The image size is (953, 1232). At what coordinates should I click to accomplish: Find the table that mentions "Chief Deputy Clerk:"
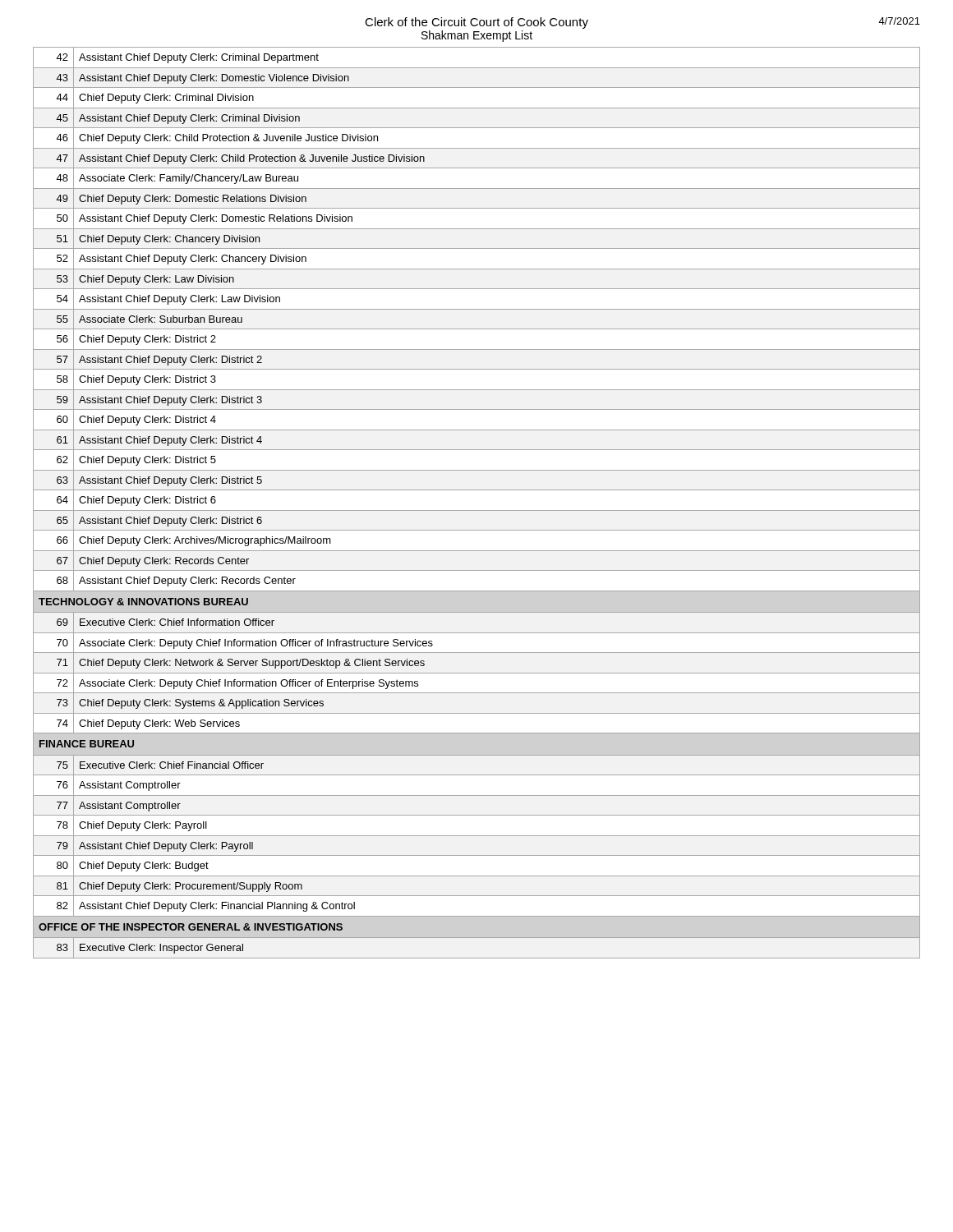click(476, 502)
